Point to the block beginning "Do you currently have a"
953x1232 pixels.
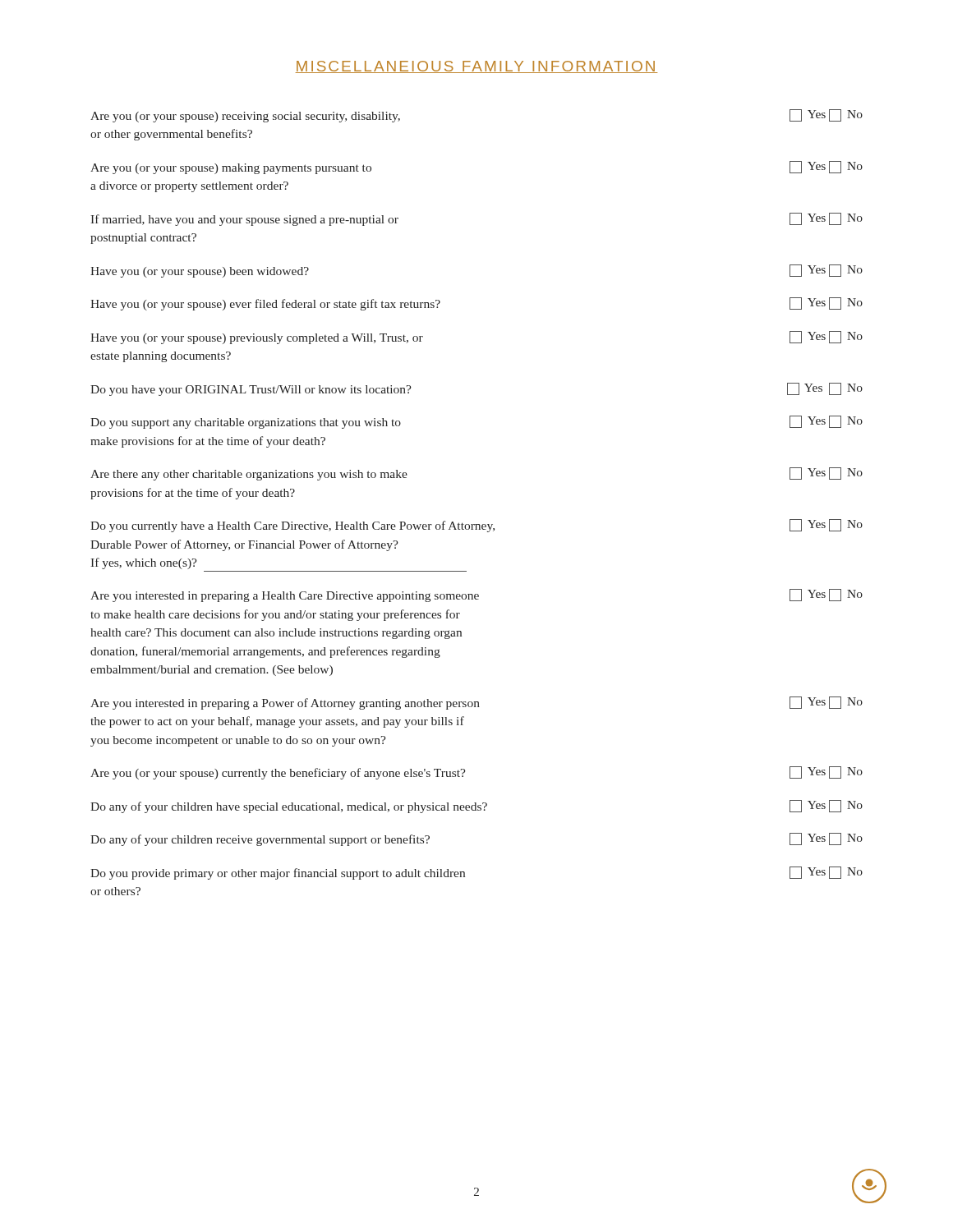[x=476, y=526]
